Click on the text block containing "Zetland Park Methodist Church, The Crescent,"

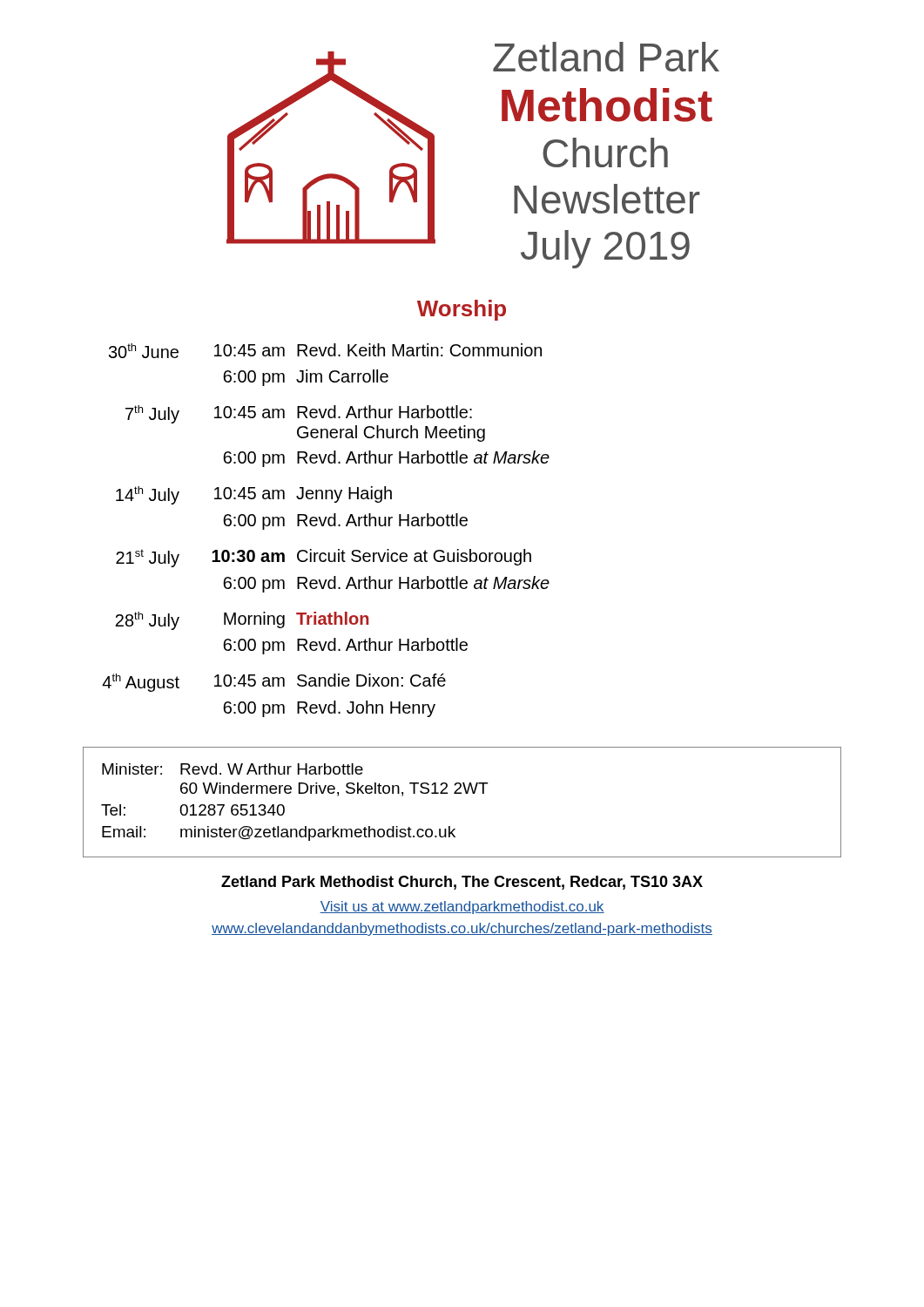pos(462,882)
